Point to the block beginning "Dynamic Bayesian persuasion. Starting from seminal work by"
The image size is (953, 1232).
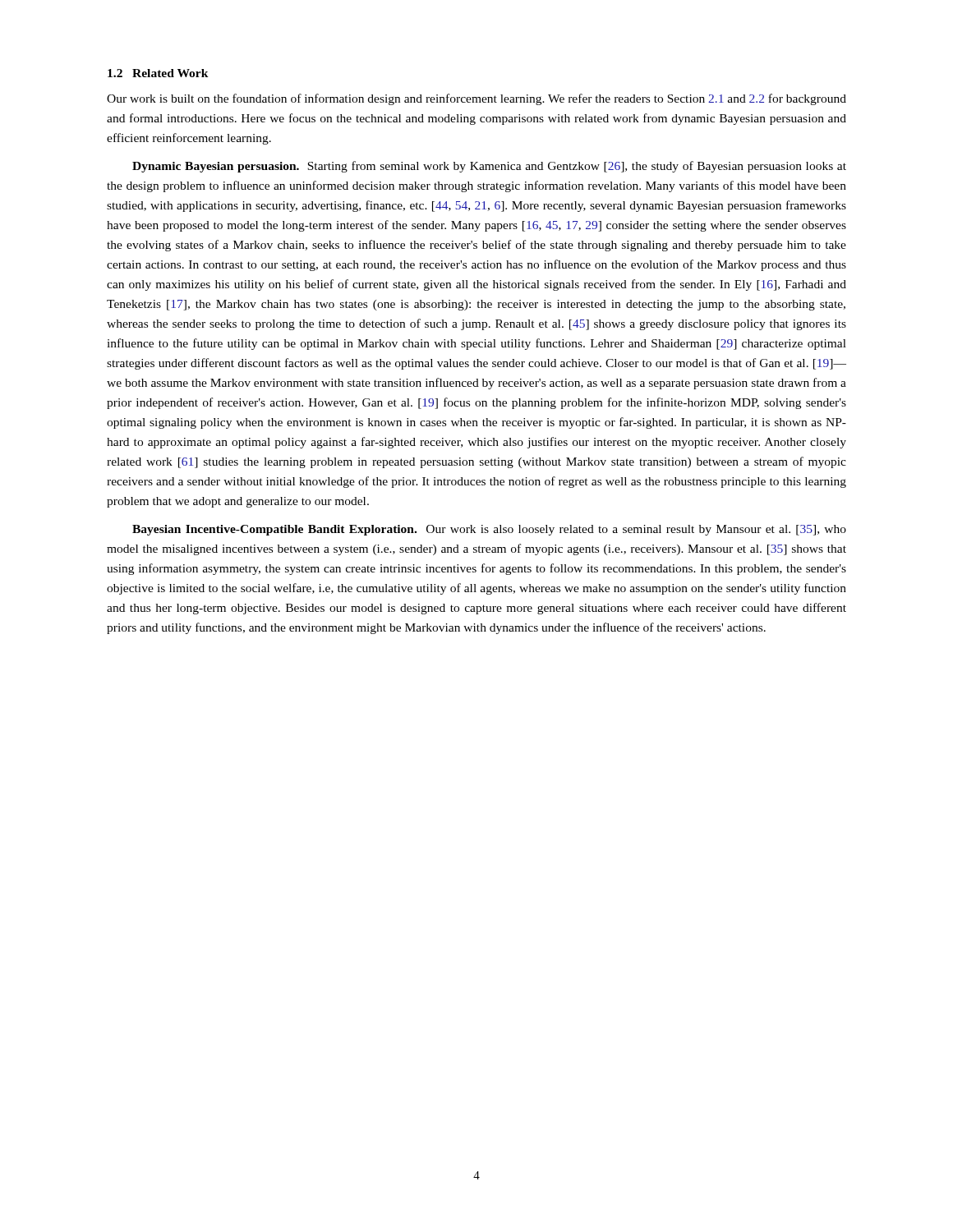pyautogui.click(x=476, y=334)
